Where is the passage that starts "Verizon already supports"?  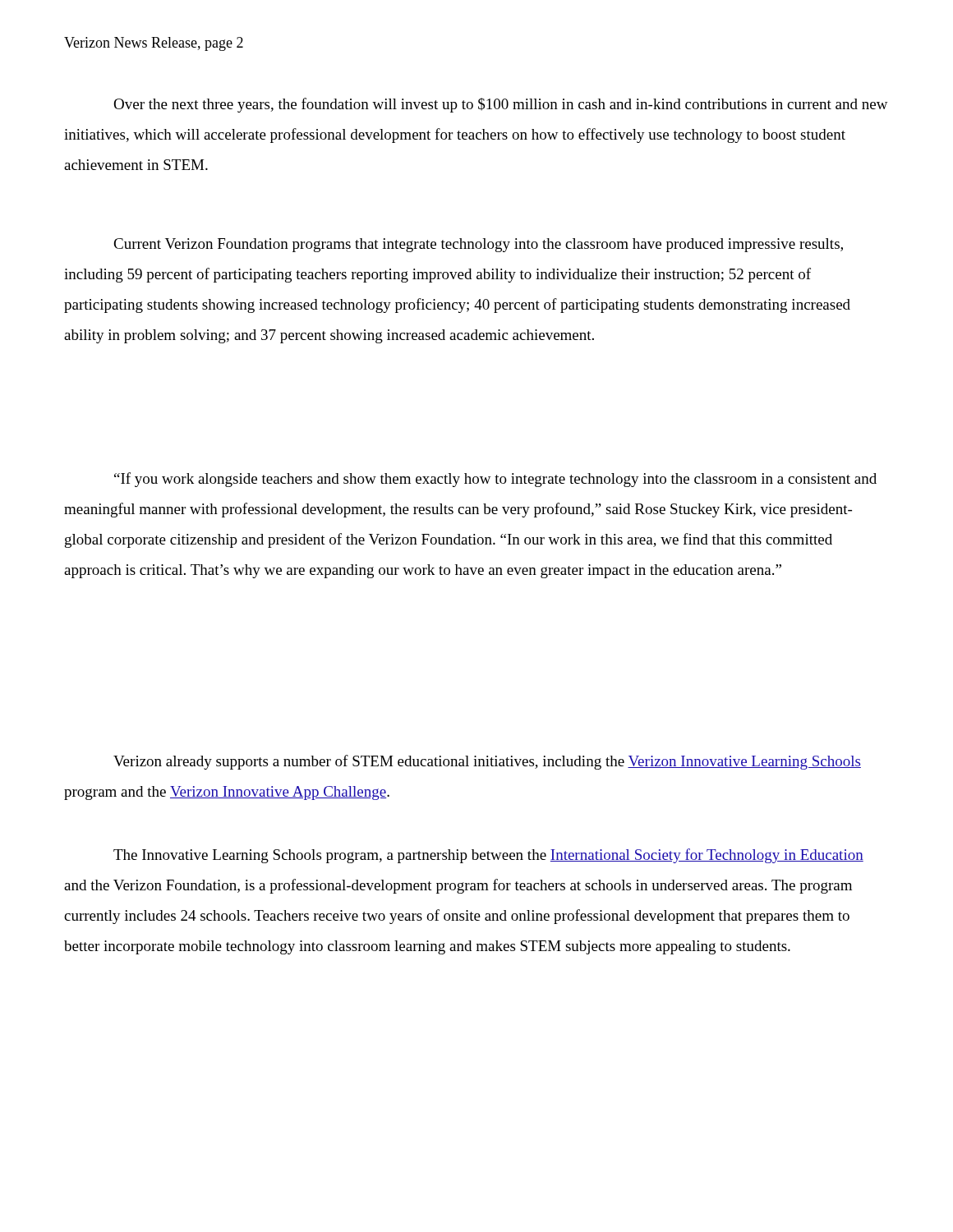coord(462,776)
